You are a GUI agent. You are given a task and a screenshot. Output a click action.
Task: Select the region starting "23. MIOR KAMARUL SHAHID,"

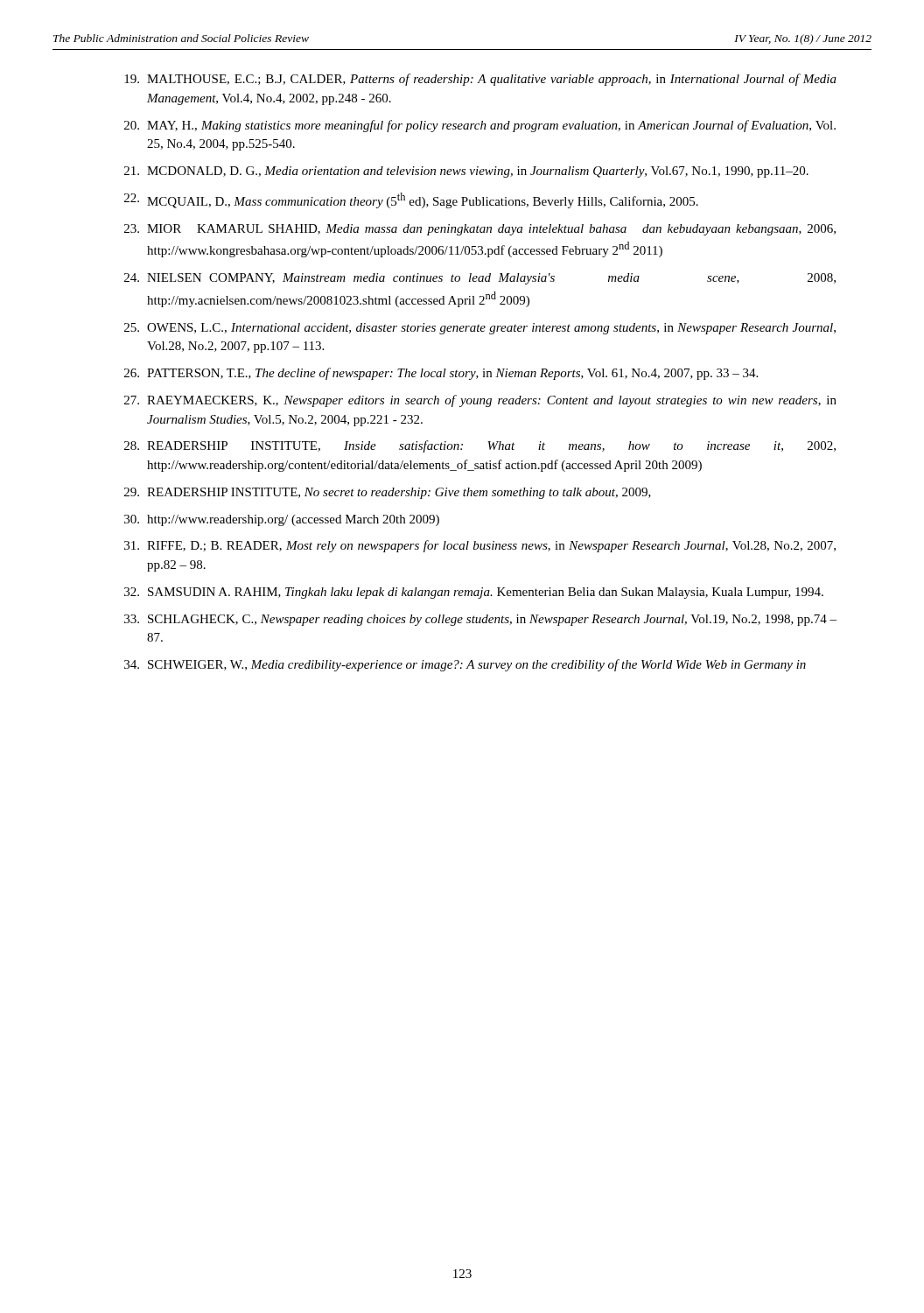471,240
